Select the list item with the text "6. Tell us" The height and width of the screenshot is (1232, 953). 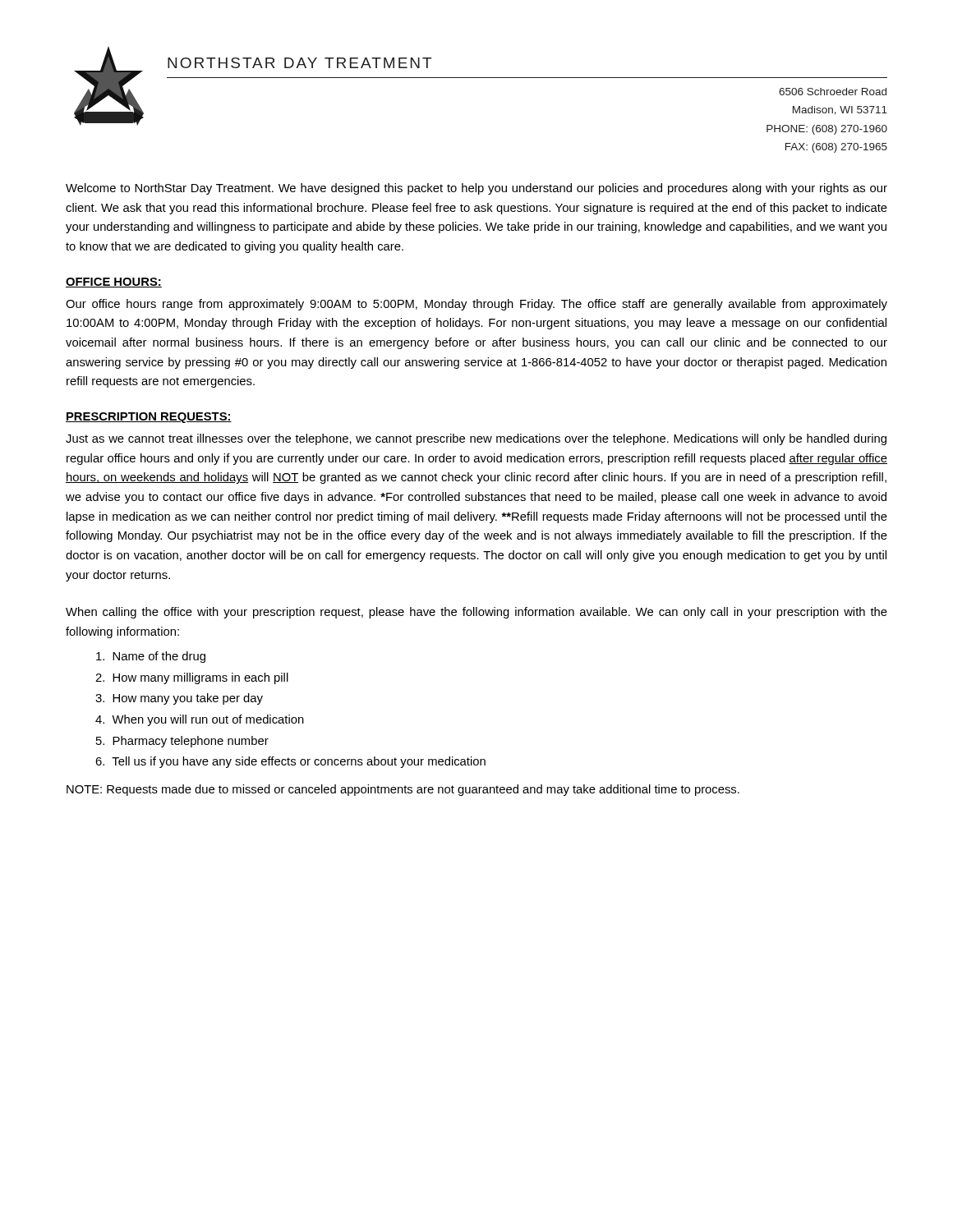pyautogui.click(x=291, y=762)
